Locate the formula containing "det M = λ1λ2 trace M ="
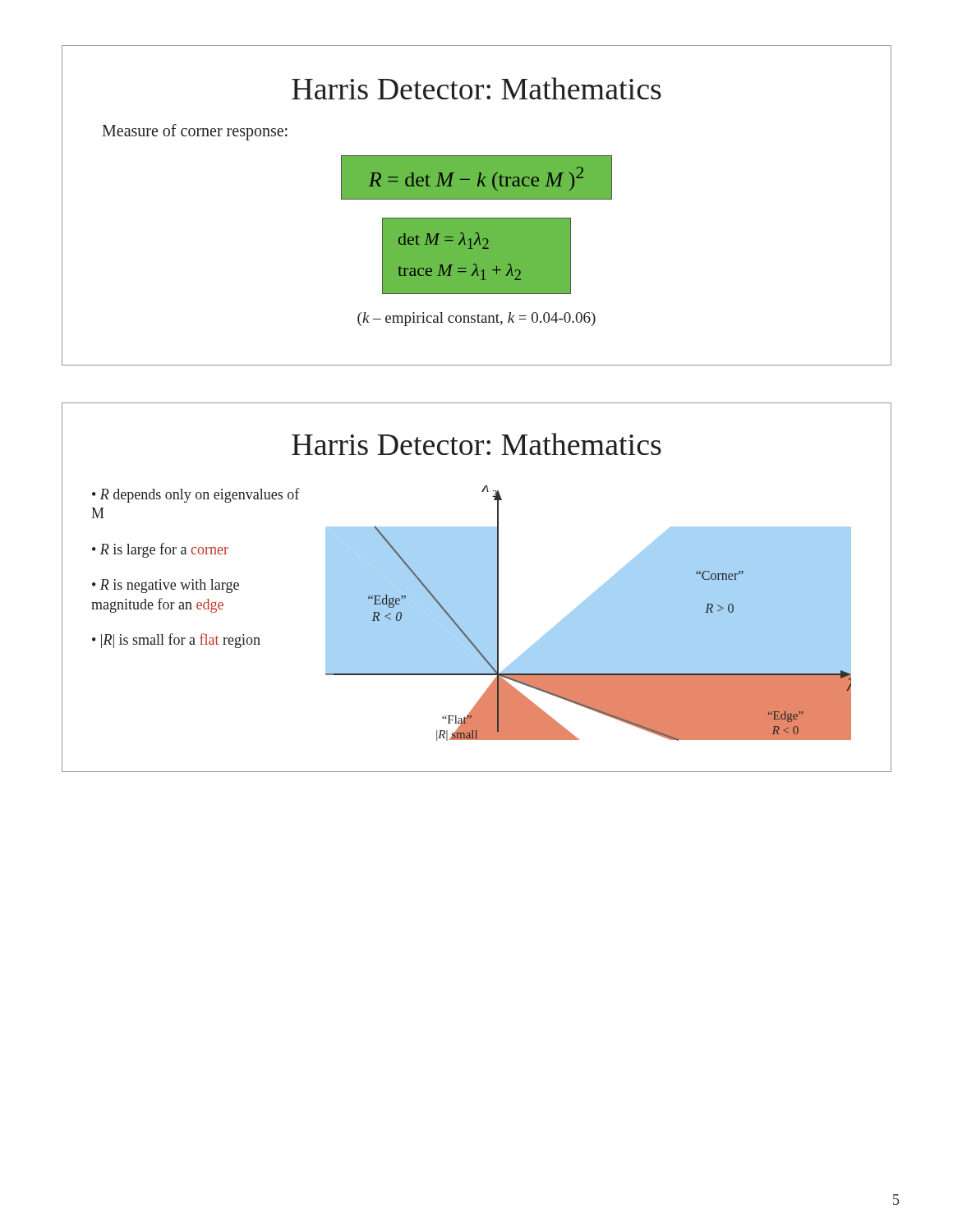Image resolution: width=953 pixels, height=1232 pixels. pos(460,256)
